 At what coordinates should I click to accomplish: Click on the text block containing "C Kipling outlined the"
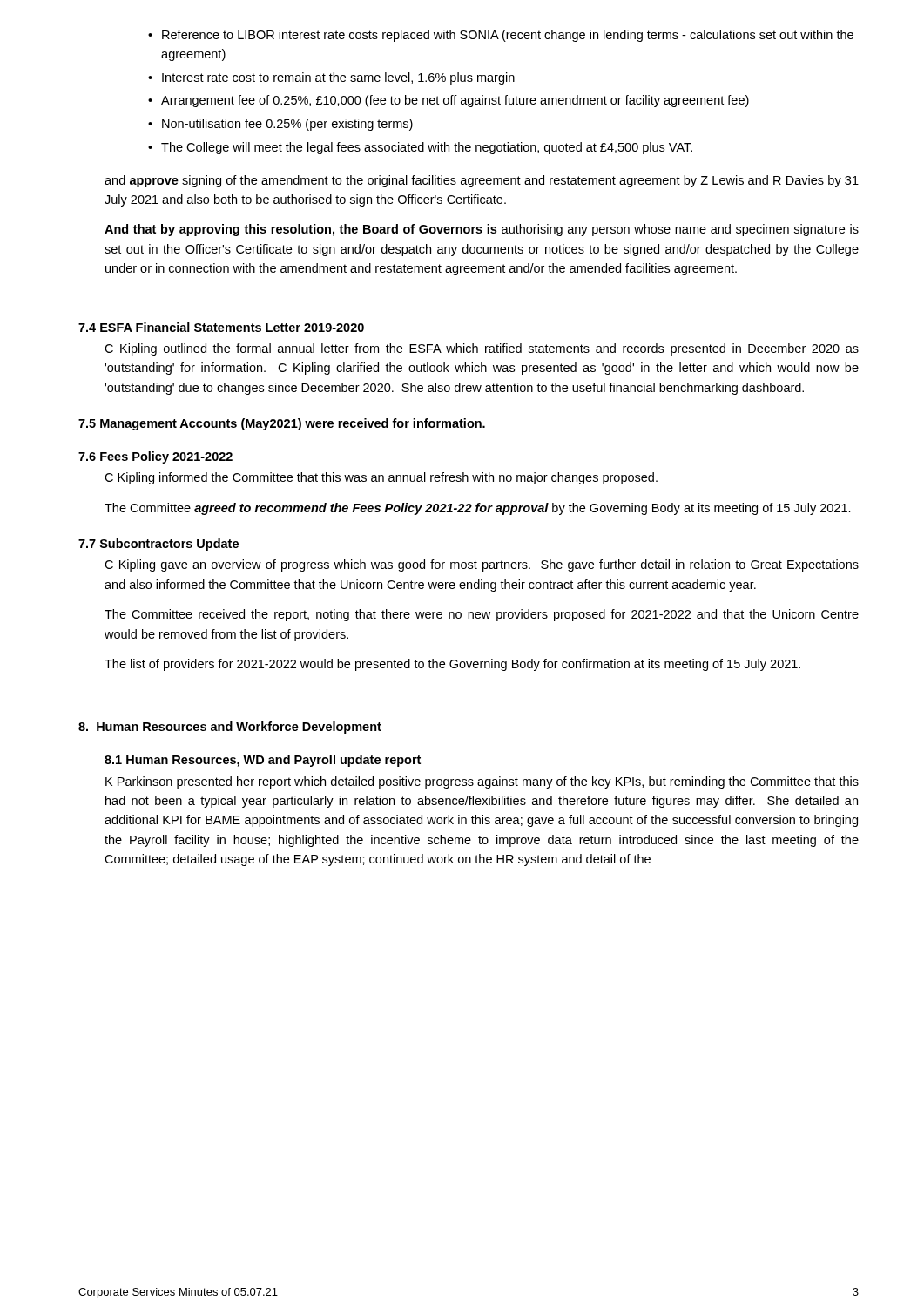coord(482,368)
